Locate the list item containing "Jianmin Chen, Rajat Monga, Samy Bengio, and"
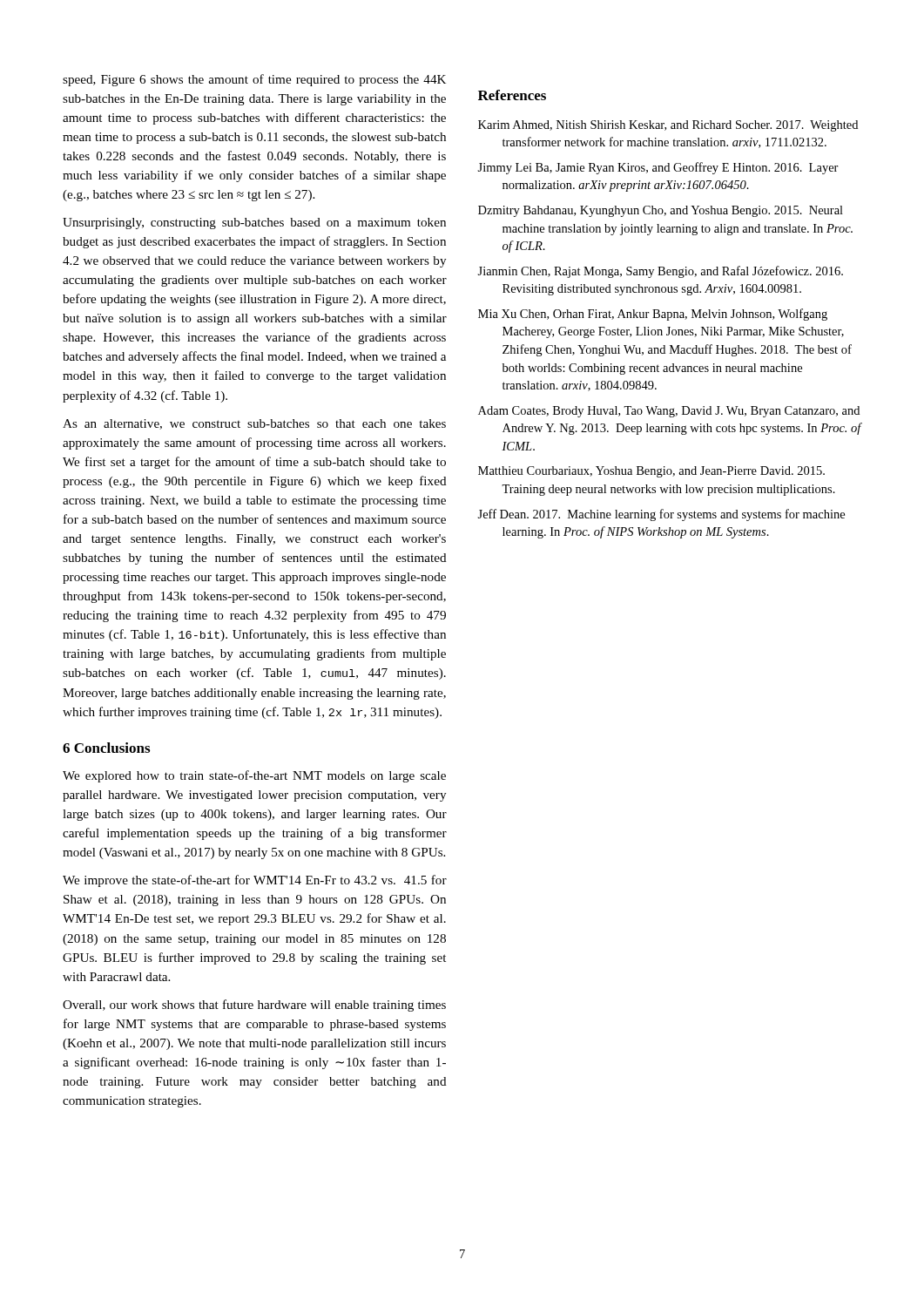924x1307 pixels. (662, 280)
